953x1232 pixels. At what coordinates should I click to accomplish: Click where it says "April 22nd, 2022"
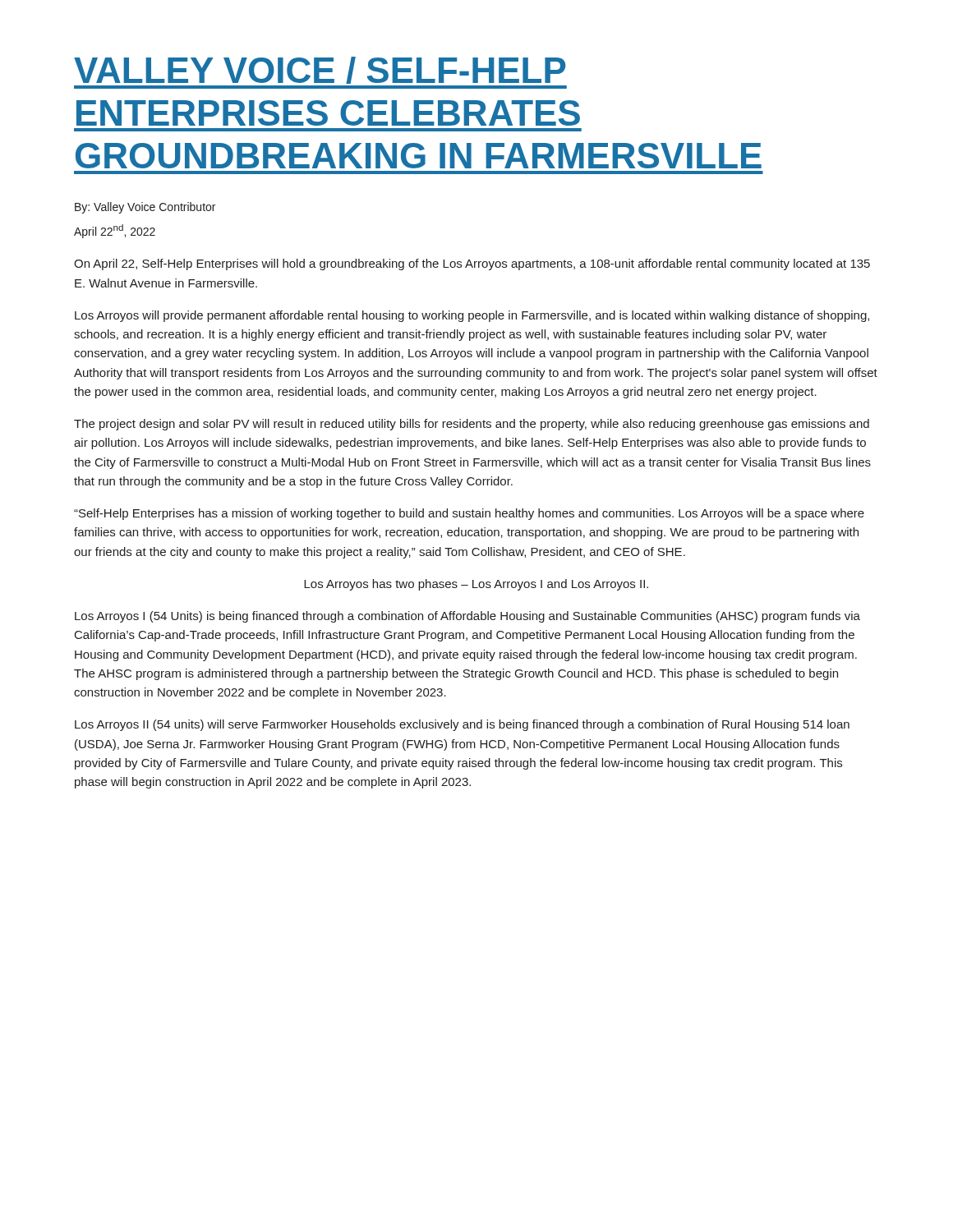tap(115, 230)
